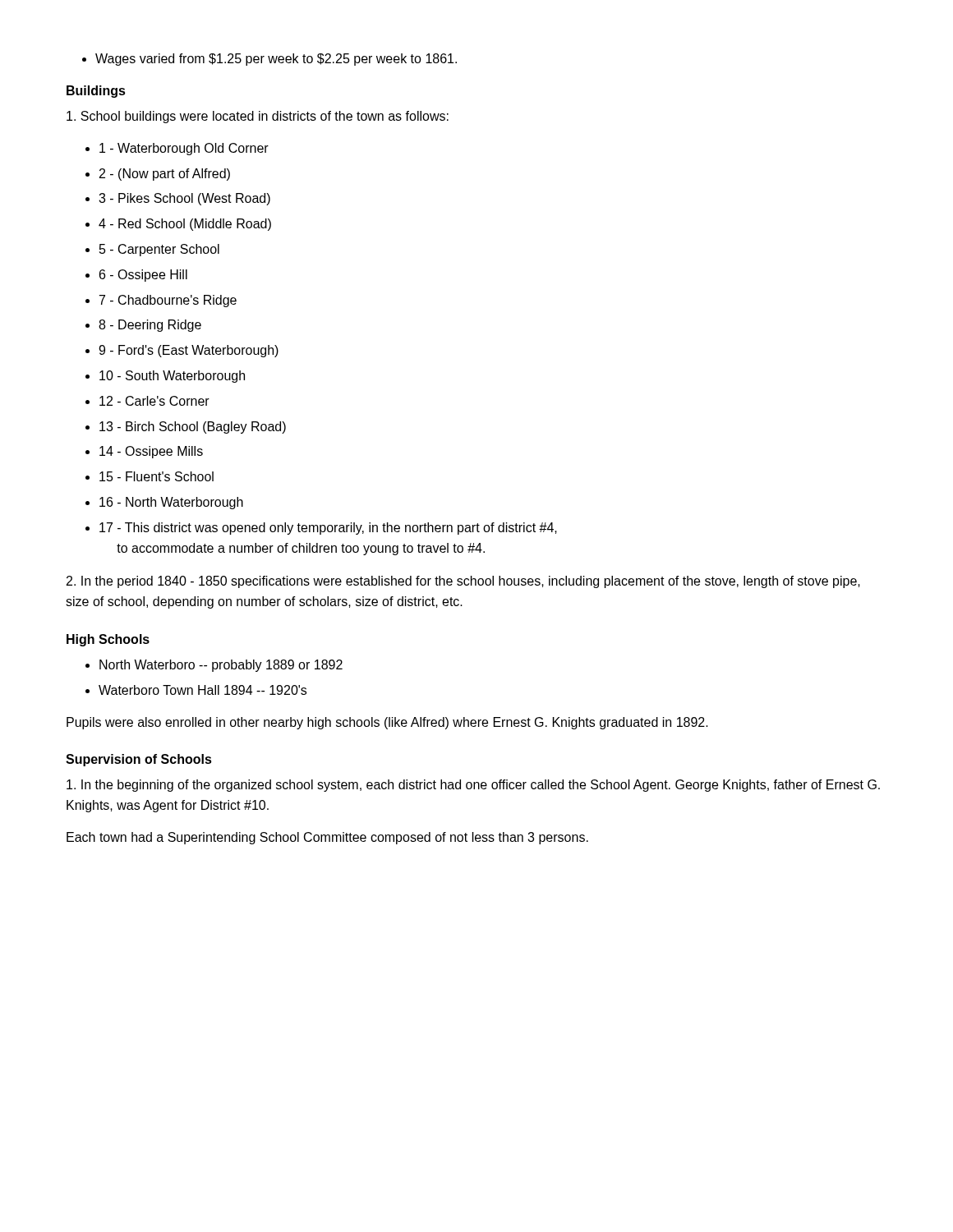The image size is (953, 1232).
Task: Select the block starting "15 - Fluent's School"
Action: 150,476
